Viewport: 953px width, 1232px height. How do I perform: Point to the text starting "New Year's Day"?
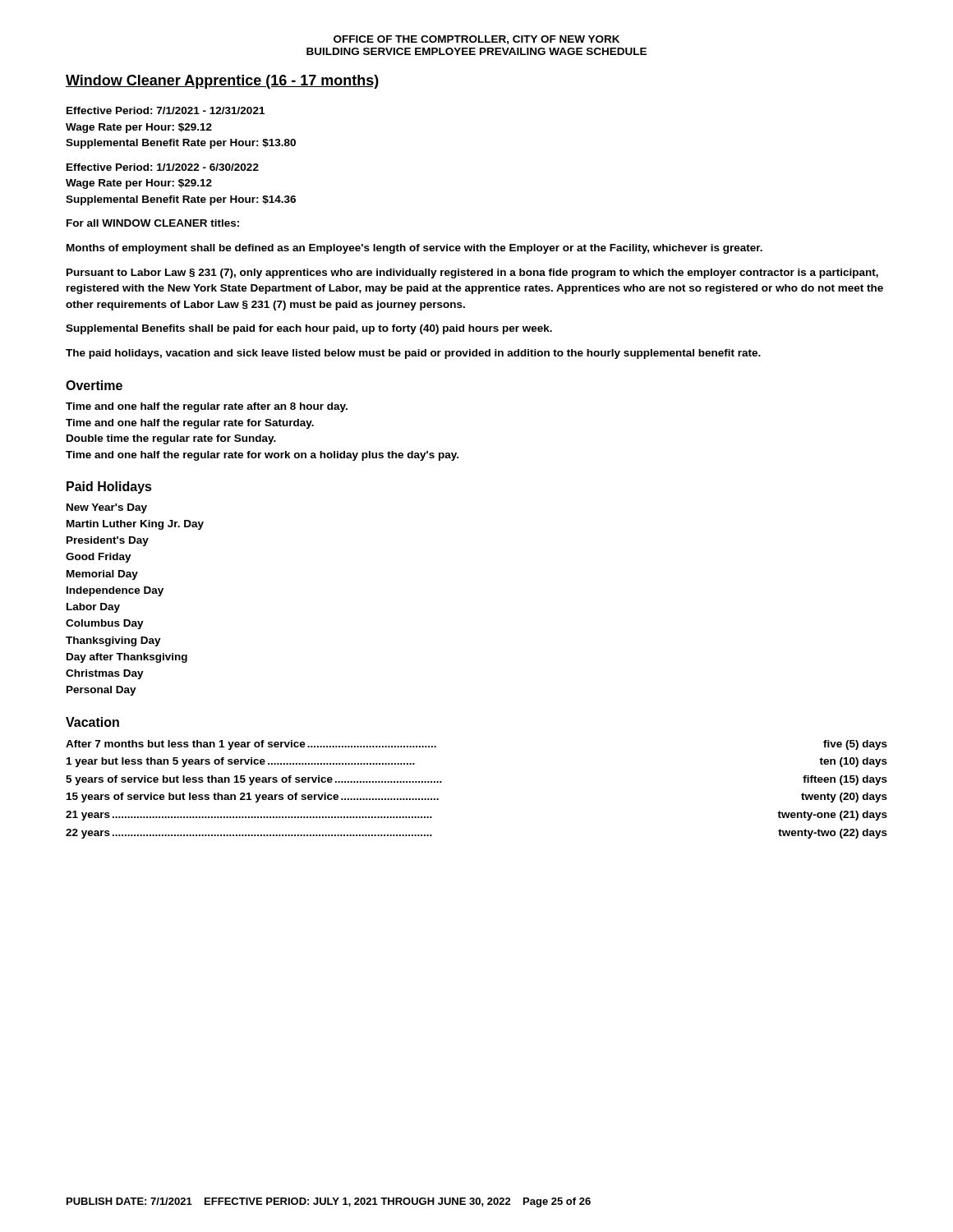coord(106,507)
